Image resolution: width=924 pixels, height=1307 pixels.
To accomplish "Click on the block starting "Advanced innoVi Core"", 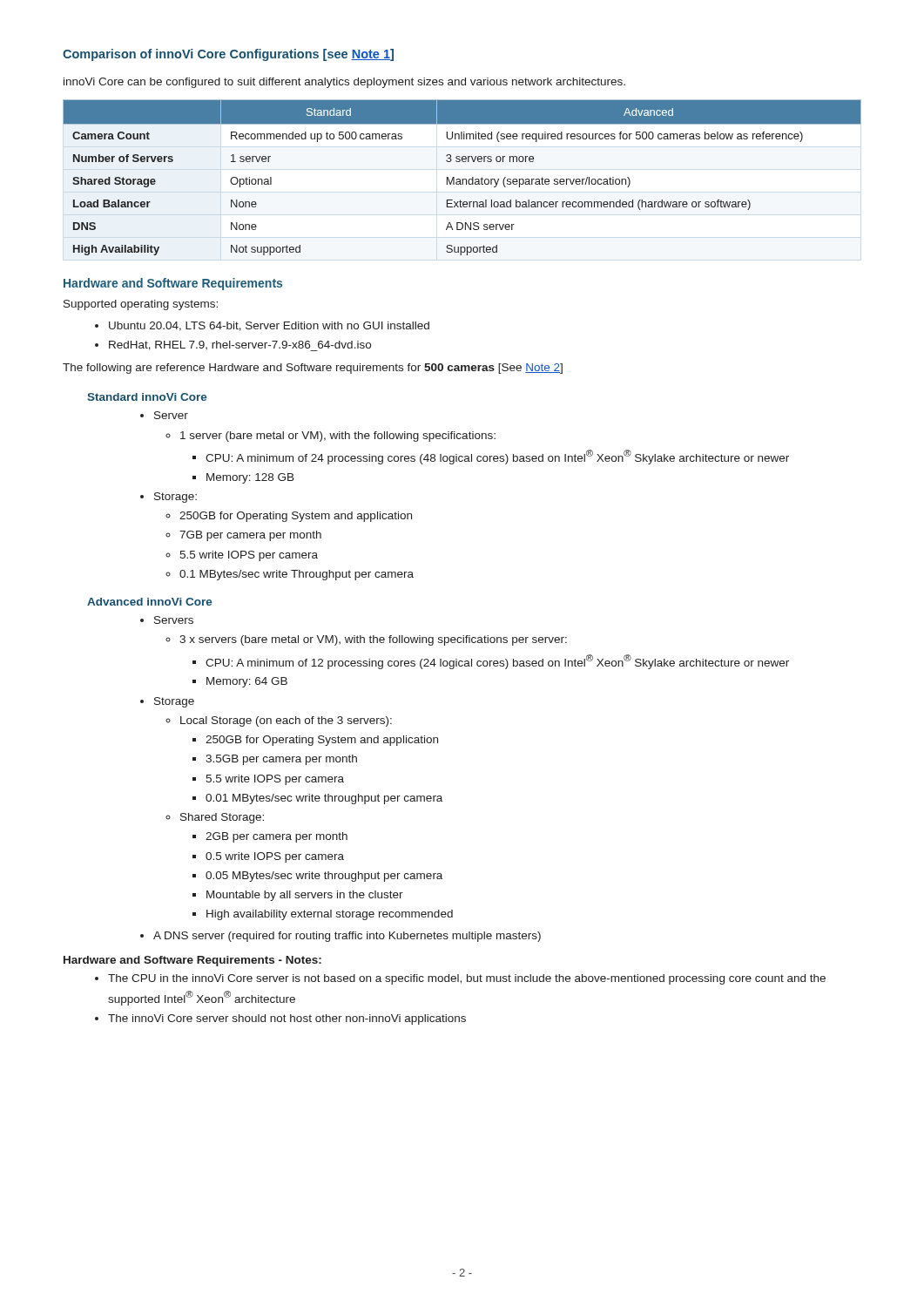I will pos(150,602).
